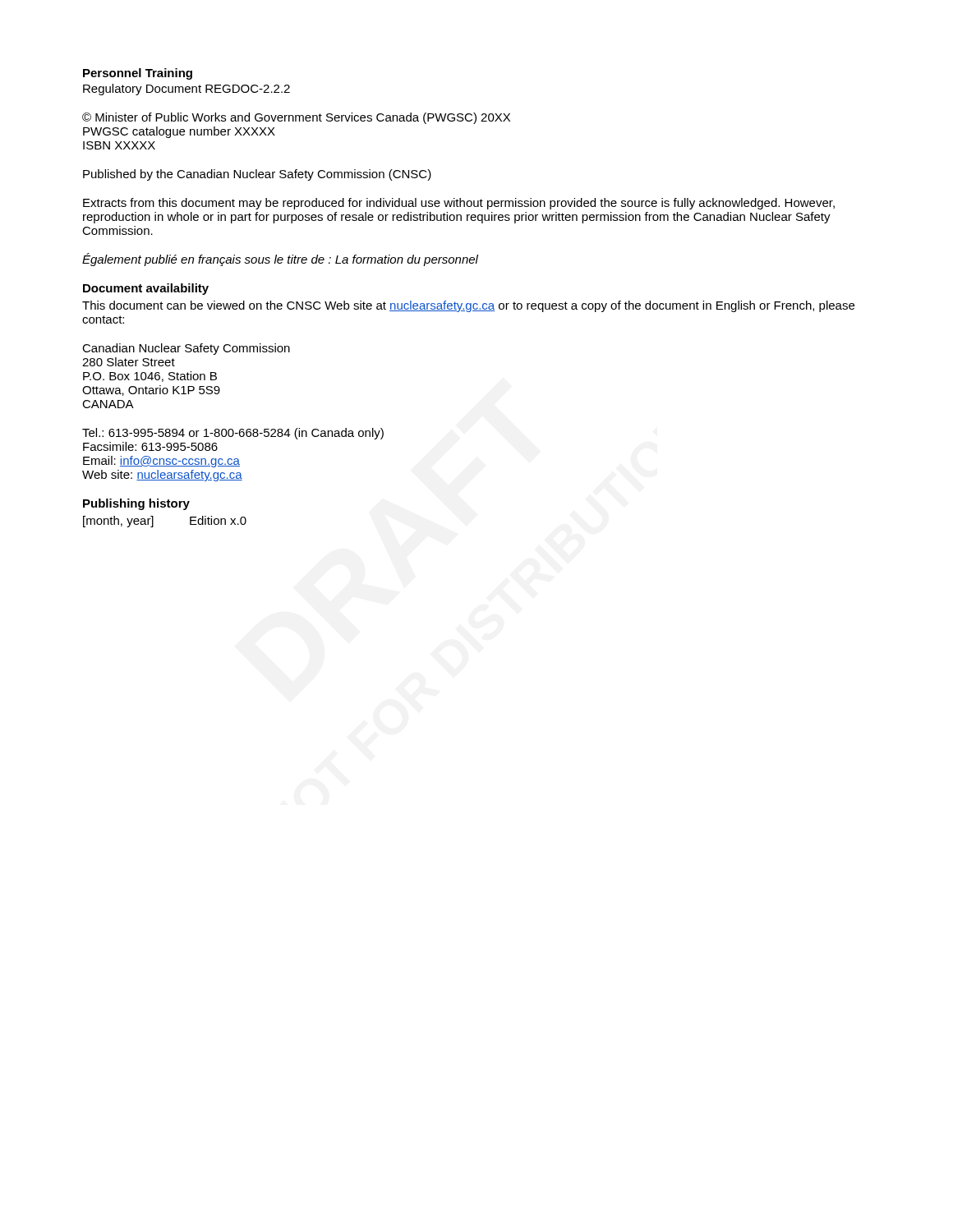The height and width of the screenshot is (1232, 953).
Task: Select the text that reads "[month, year]Edition x.0"
Action: [164, 520]
